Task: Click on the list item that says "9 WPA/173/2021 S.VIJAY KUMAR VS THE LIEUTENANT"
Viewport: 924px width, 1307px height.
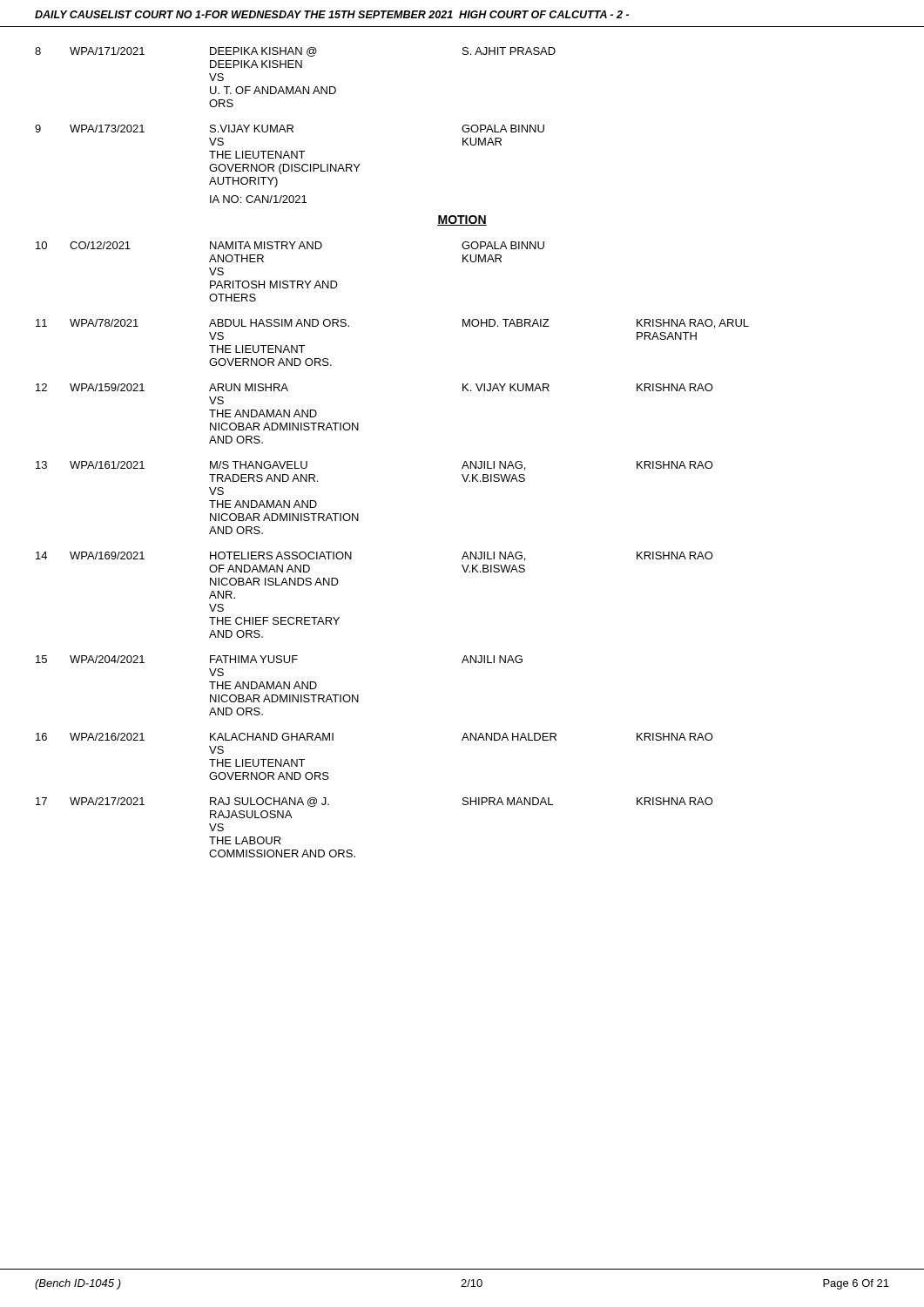Action: (x=290, y=129)
